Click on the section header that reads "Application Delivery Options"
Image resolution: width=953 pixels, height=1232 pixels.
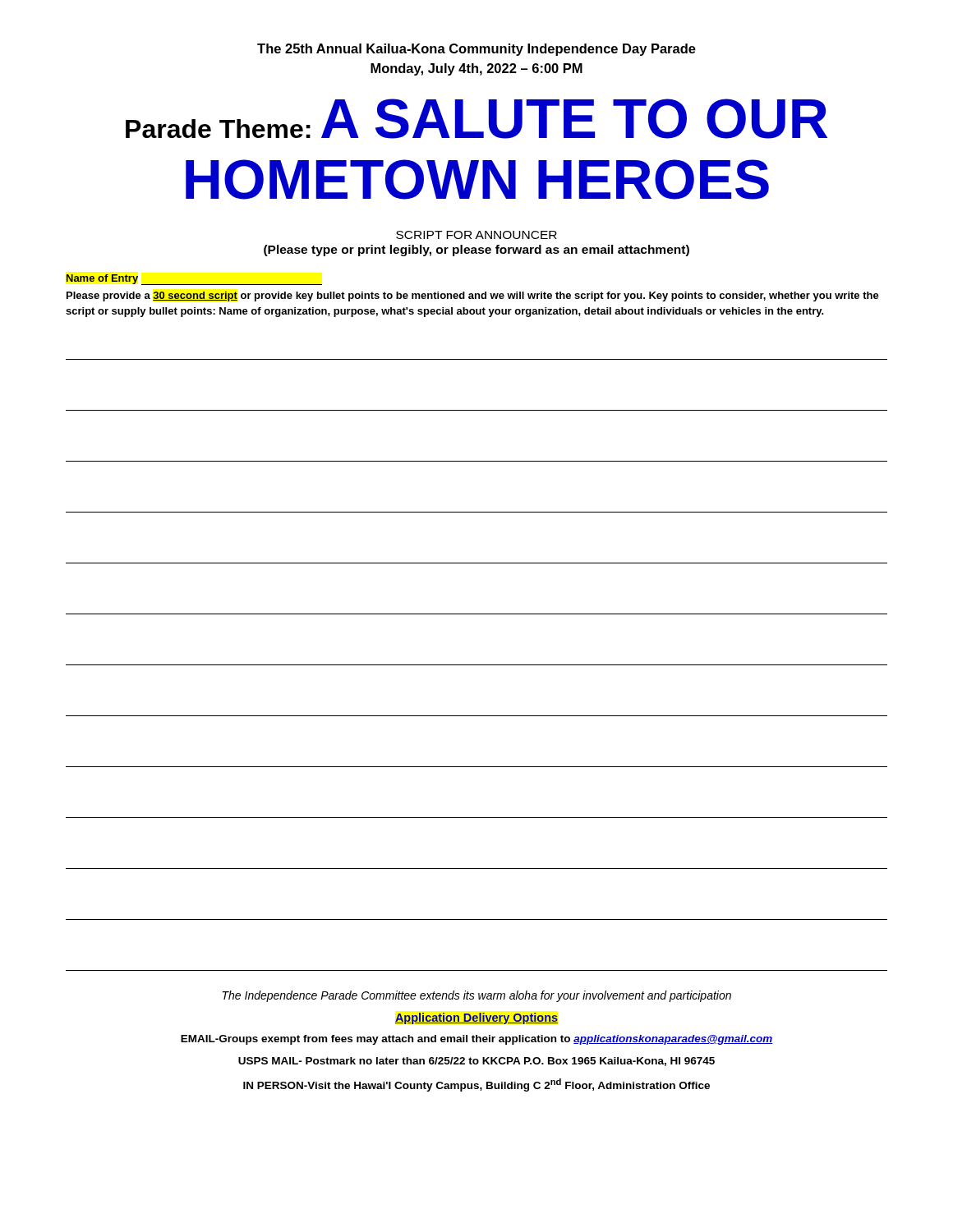476,1017
